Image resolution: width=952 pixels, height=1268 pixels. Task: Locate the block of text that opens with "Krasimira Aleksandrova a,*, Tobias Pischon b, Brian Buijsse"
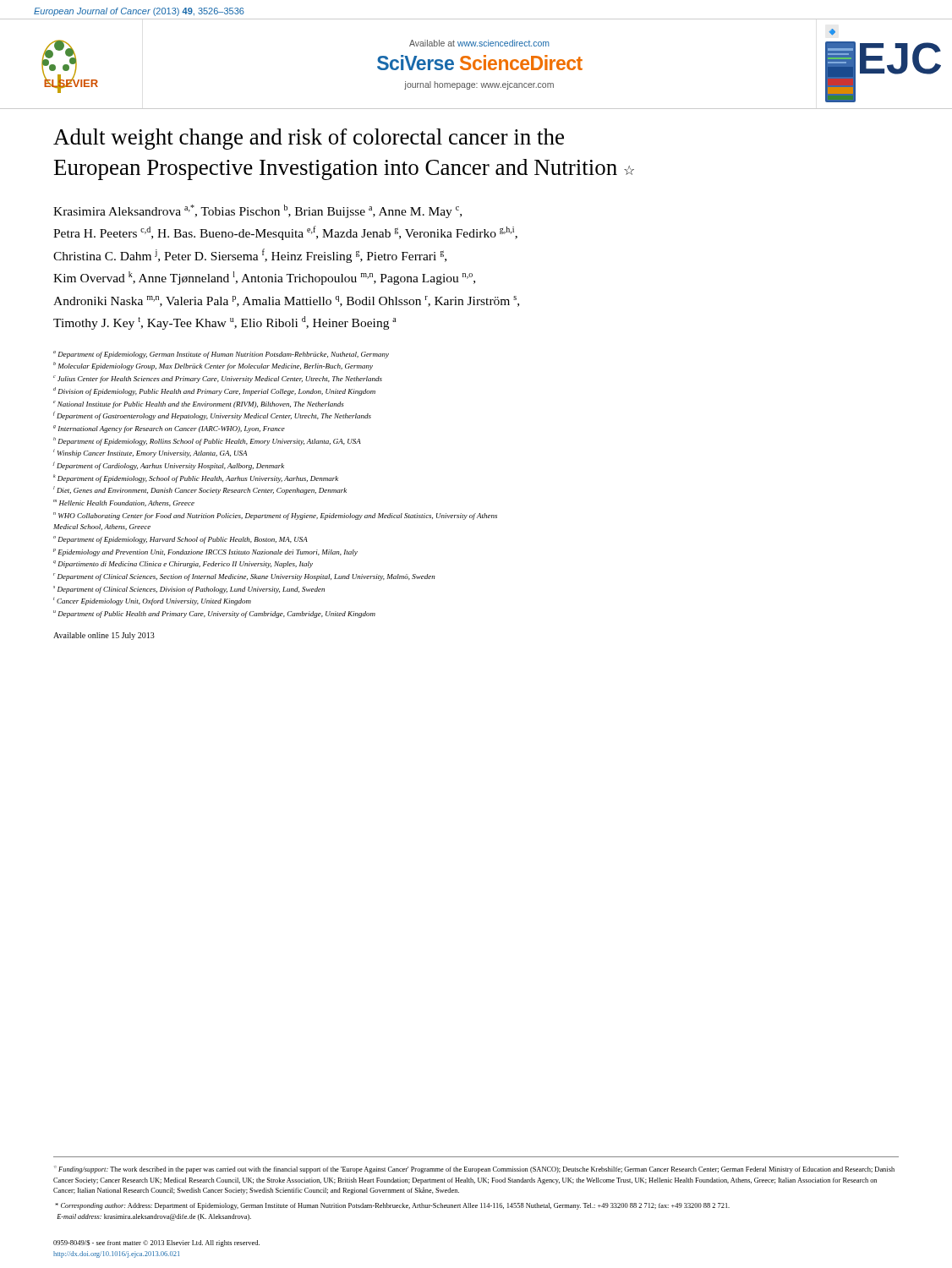287,266
